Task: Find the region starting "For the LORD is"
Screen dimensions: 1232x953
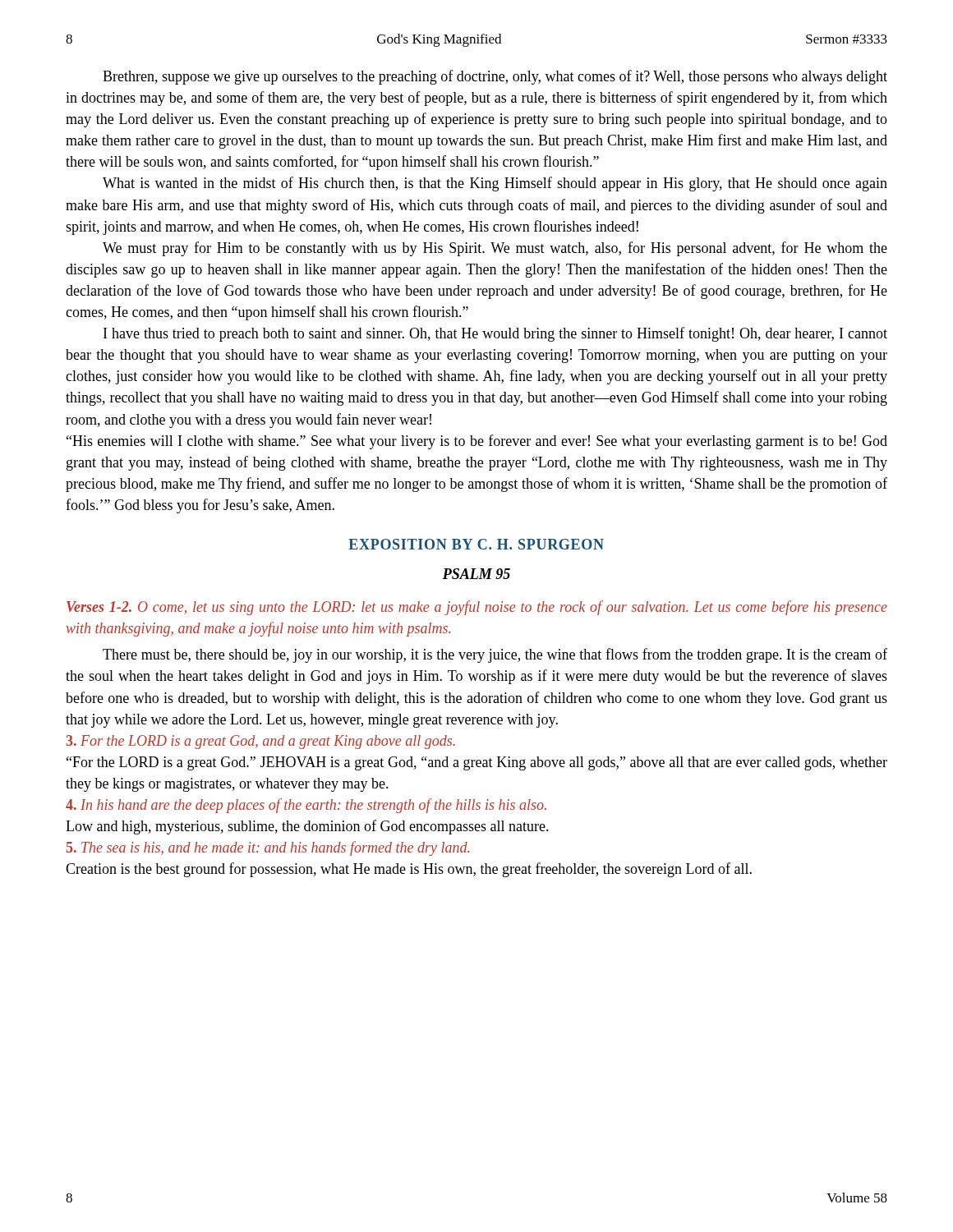Action: (260, 742)
